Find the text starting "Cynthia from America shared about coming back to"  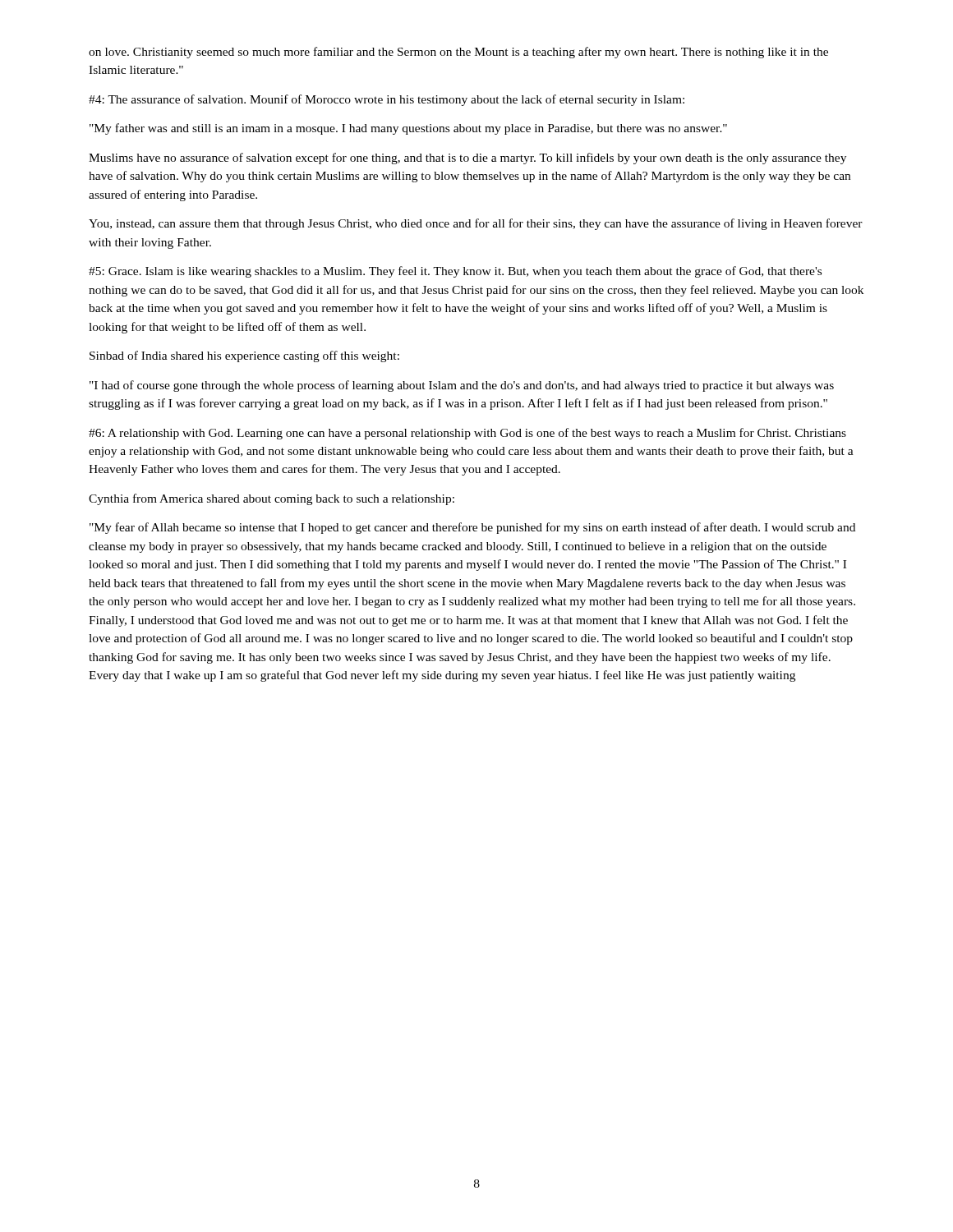click(272, 498)
